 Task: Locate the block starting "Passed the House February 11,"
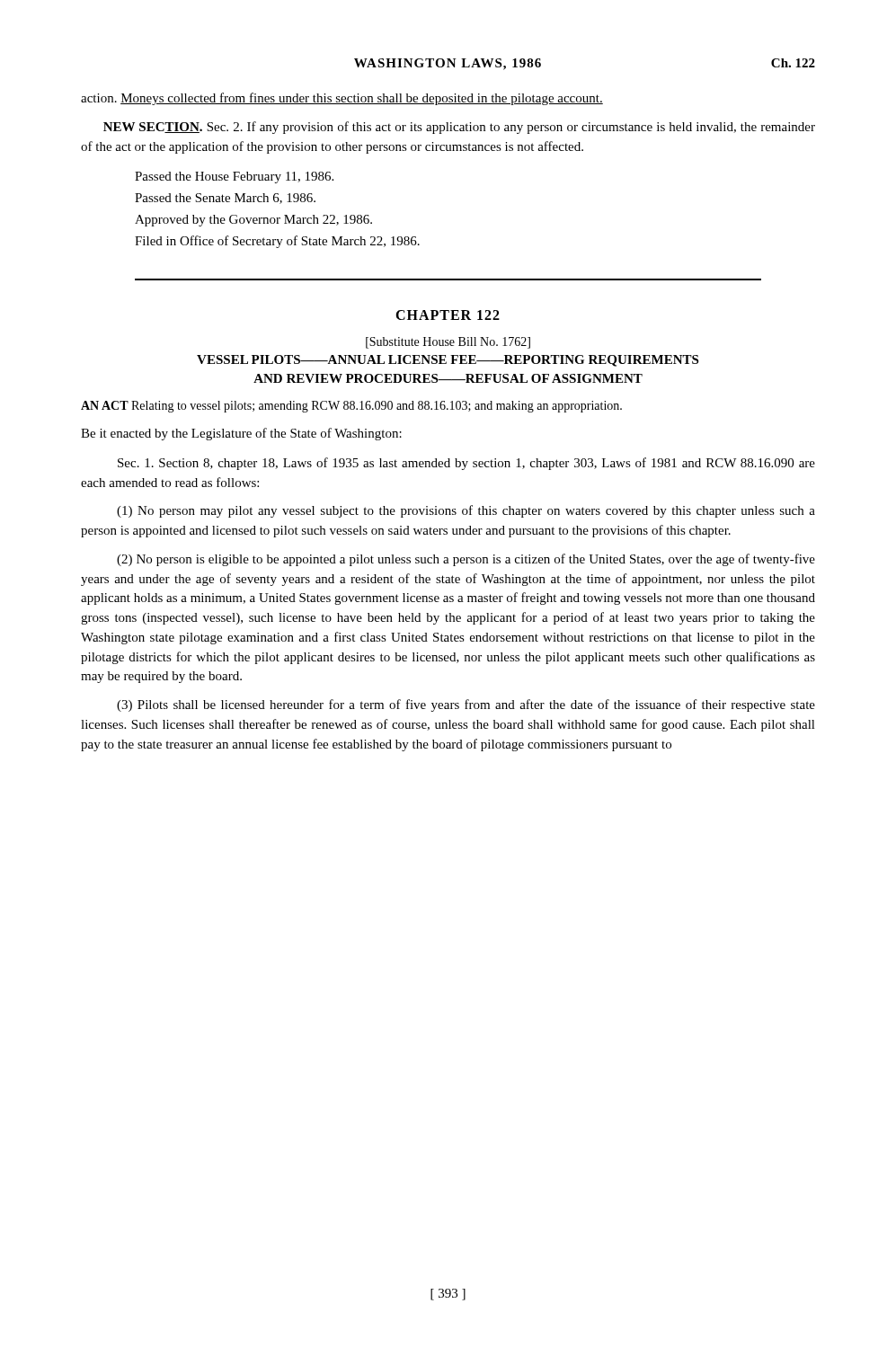click(x=278, y=209)
